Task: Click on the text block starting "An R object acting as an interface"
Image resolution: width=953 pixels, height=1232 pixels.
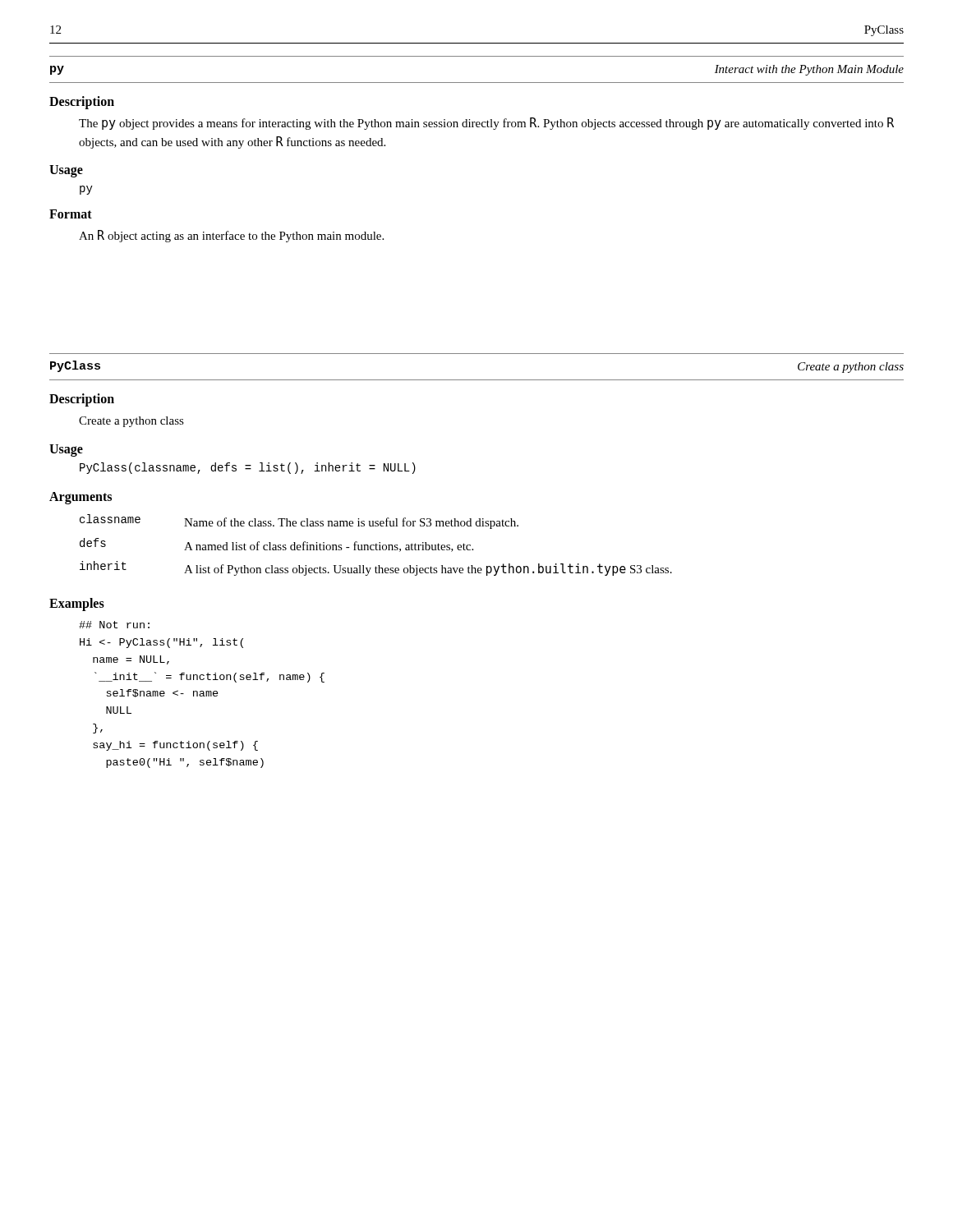Action: pyautogui.click(x=232, y=235)
